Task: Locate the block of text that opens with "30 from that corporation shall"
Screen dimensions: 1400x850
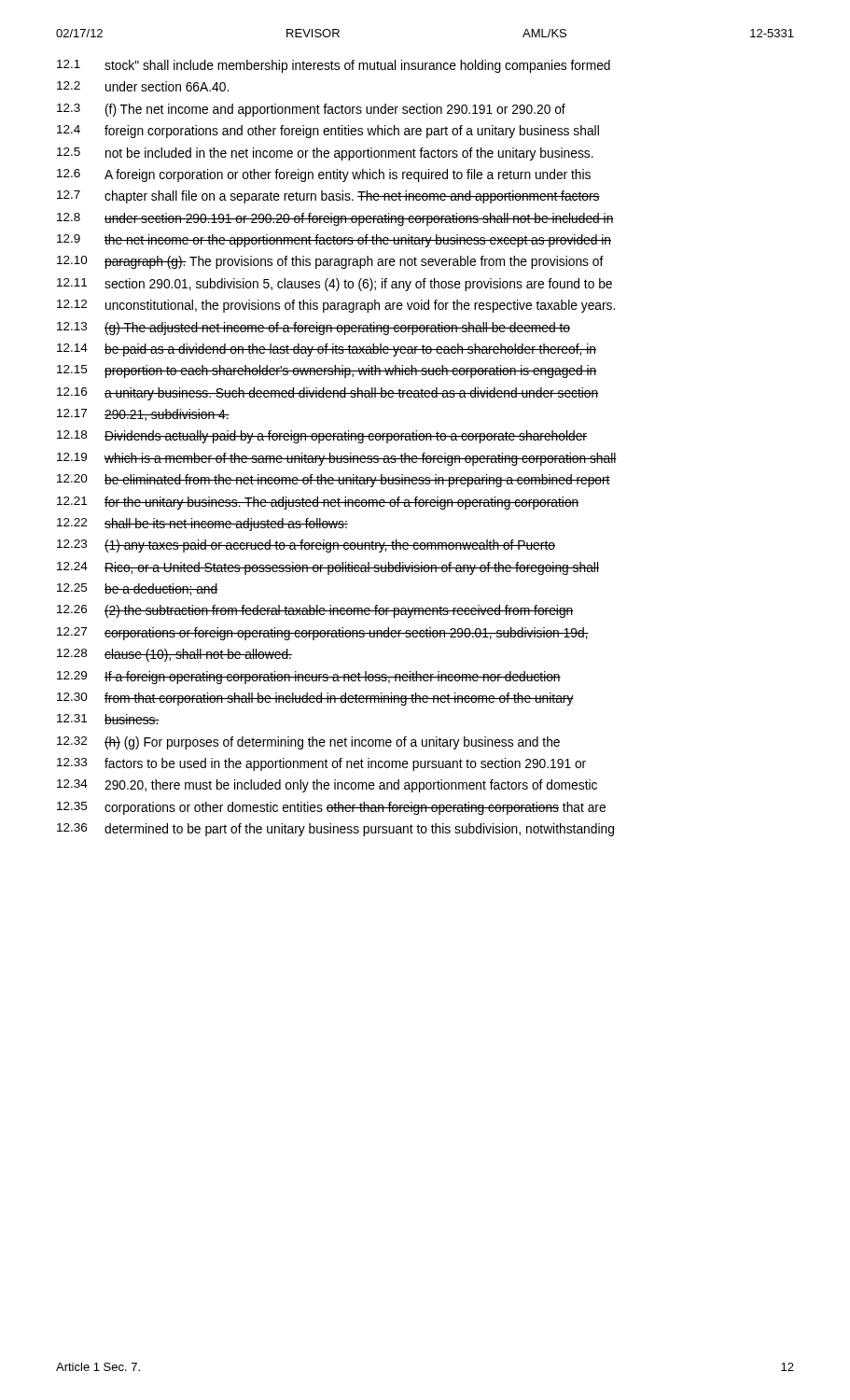Action: 425,699
